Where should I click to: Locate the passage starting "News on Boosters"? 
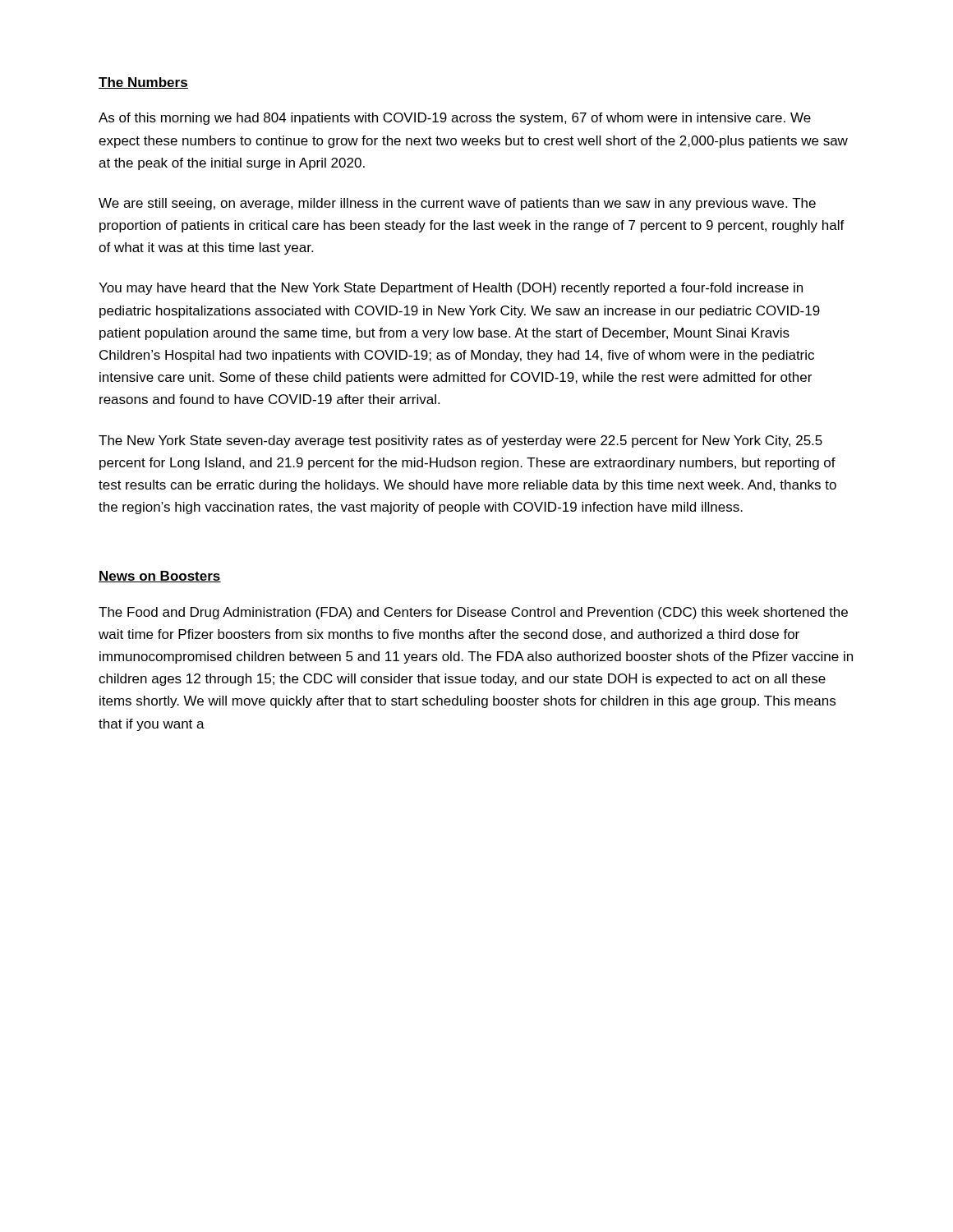(x=159, y=576)
